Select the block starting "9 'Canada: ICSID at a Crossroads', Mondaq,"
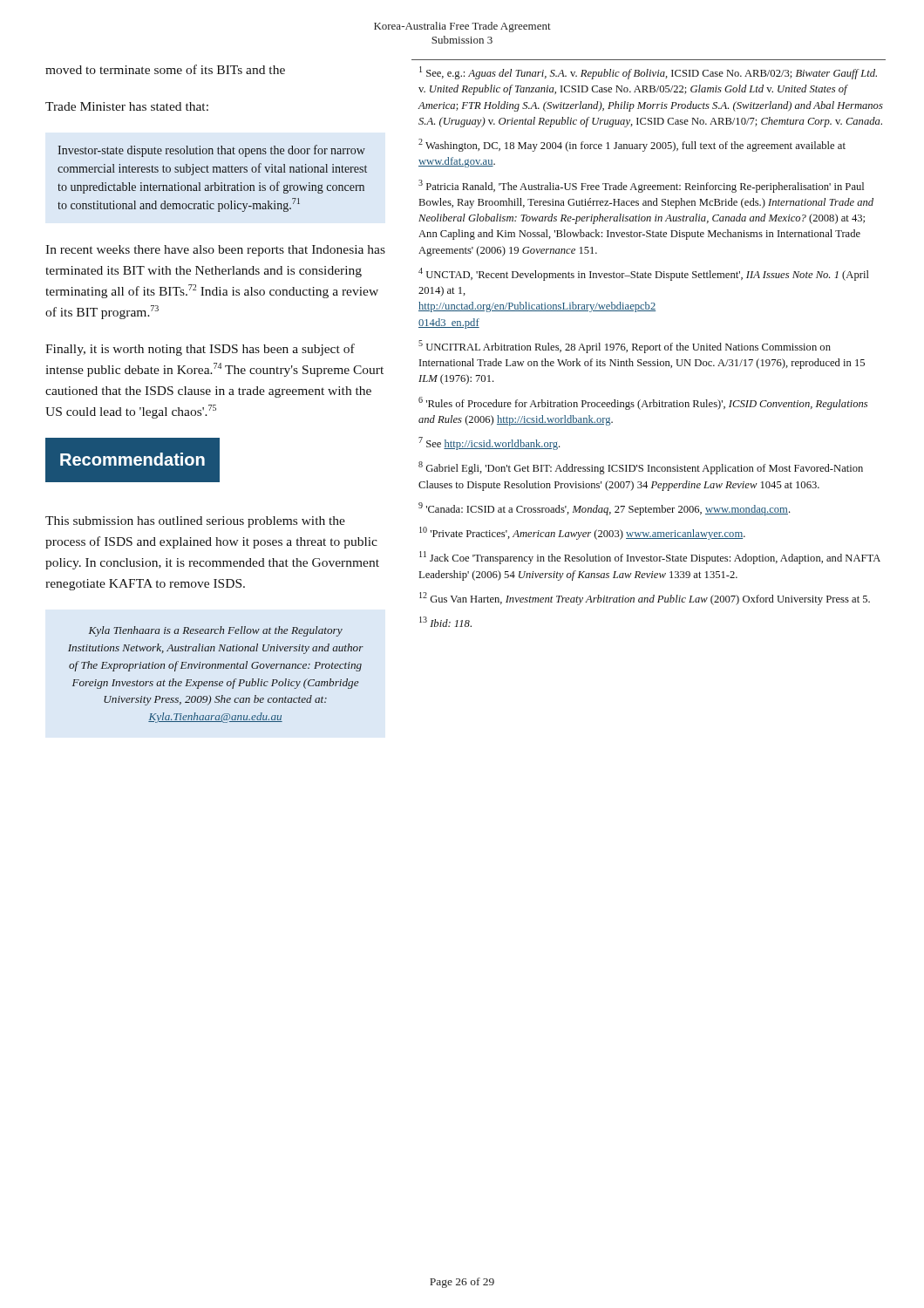Viewport: 924px width, 1308px height. pos(605,508)
